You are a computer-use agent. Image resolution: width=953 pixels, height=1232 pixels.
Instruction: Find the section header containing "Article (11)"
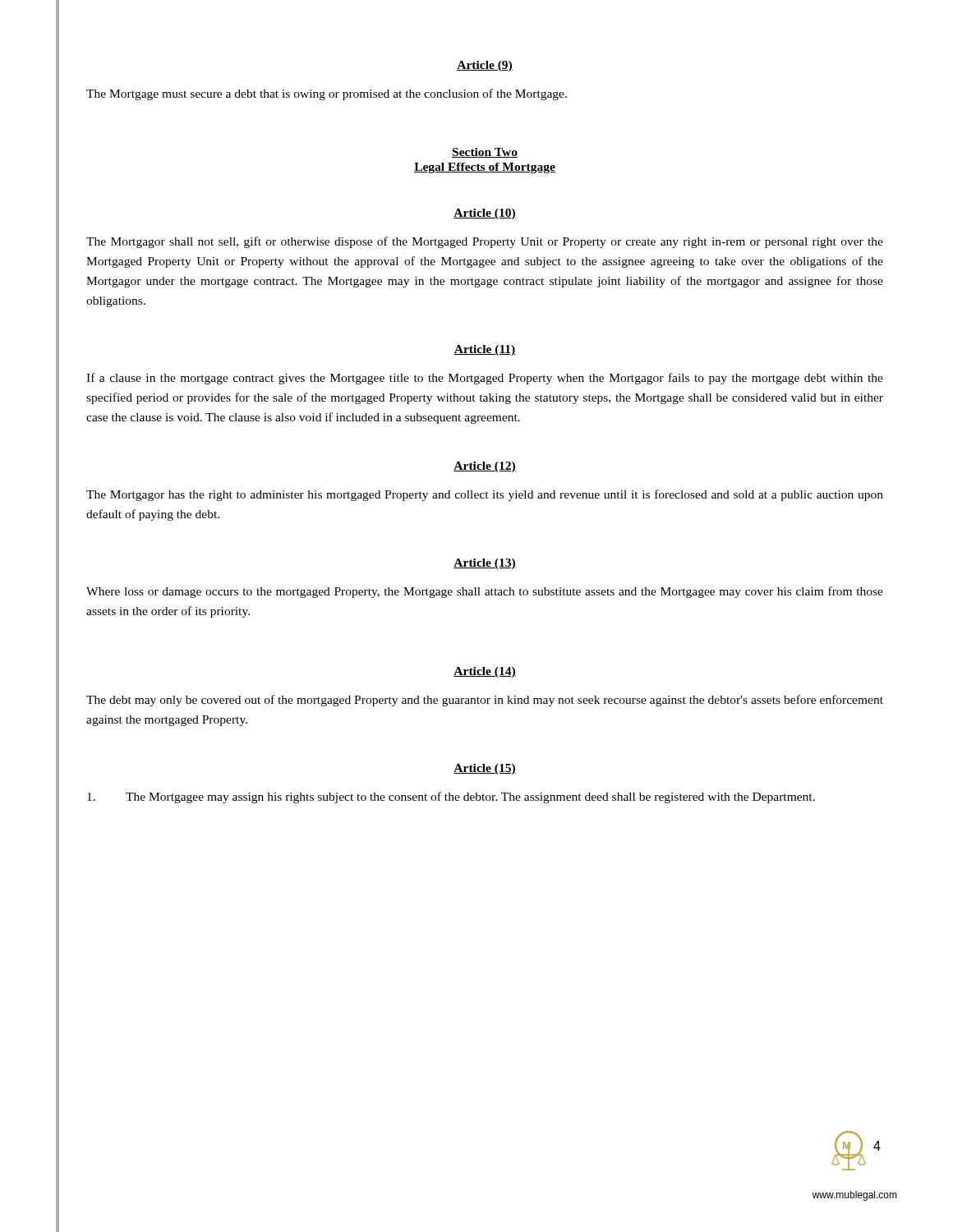[485, 349]
